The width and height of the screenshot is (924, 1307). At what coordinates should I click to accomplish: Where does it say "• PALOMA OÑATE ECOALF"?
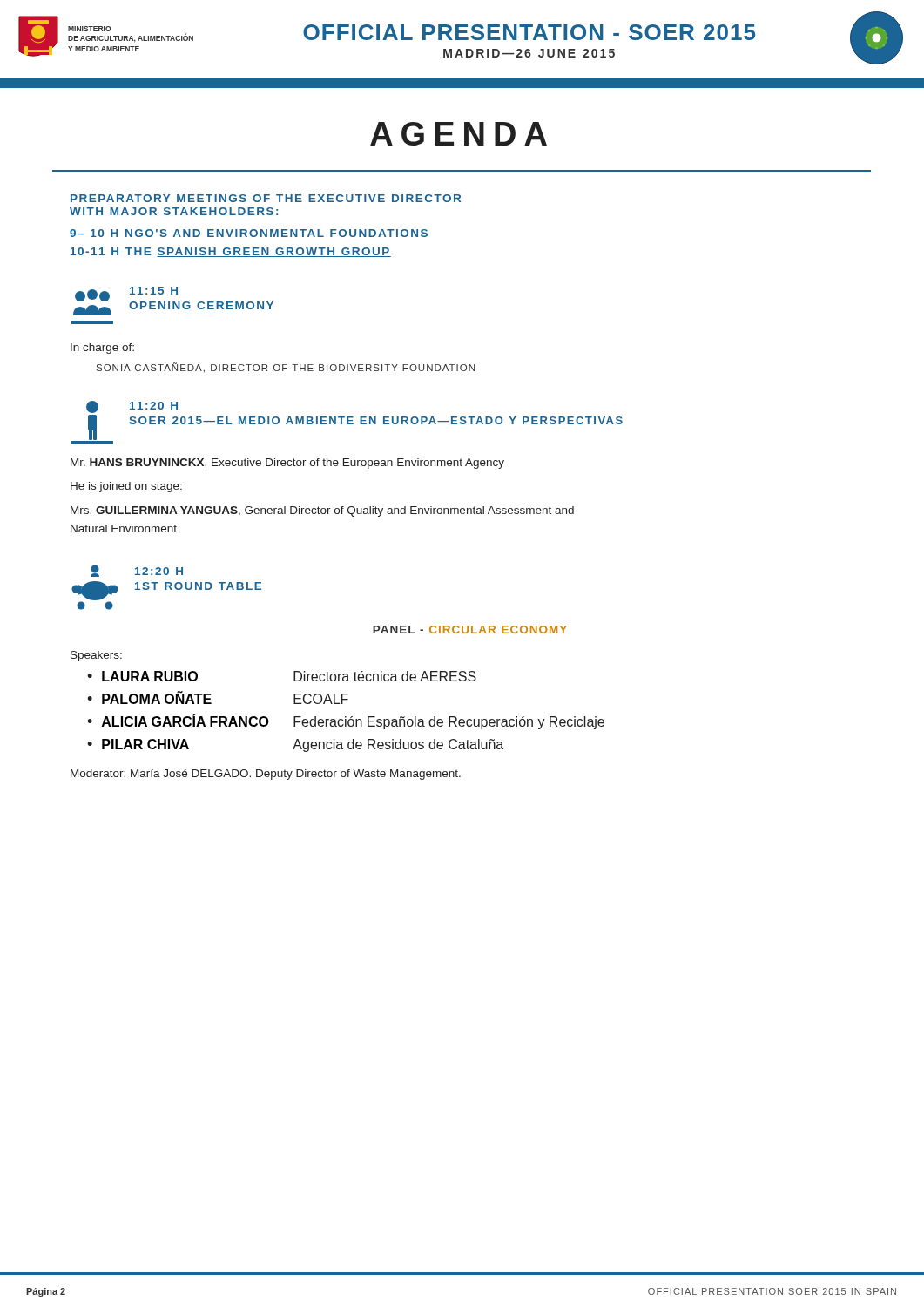point(218,699)
